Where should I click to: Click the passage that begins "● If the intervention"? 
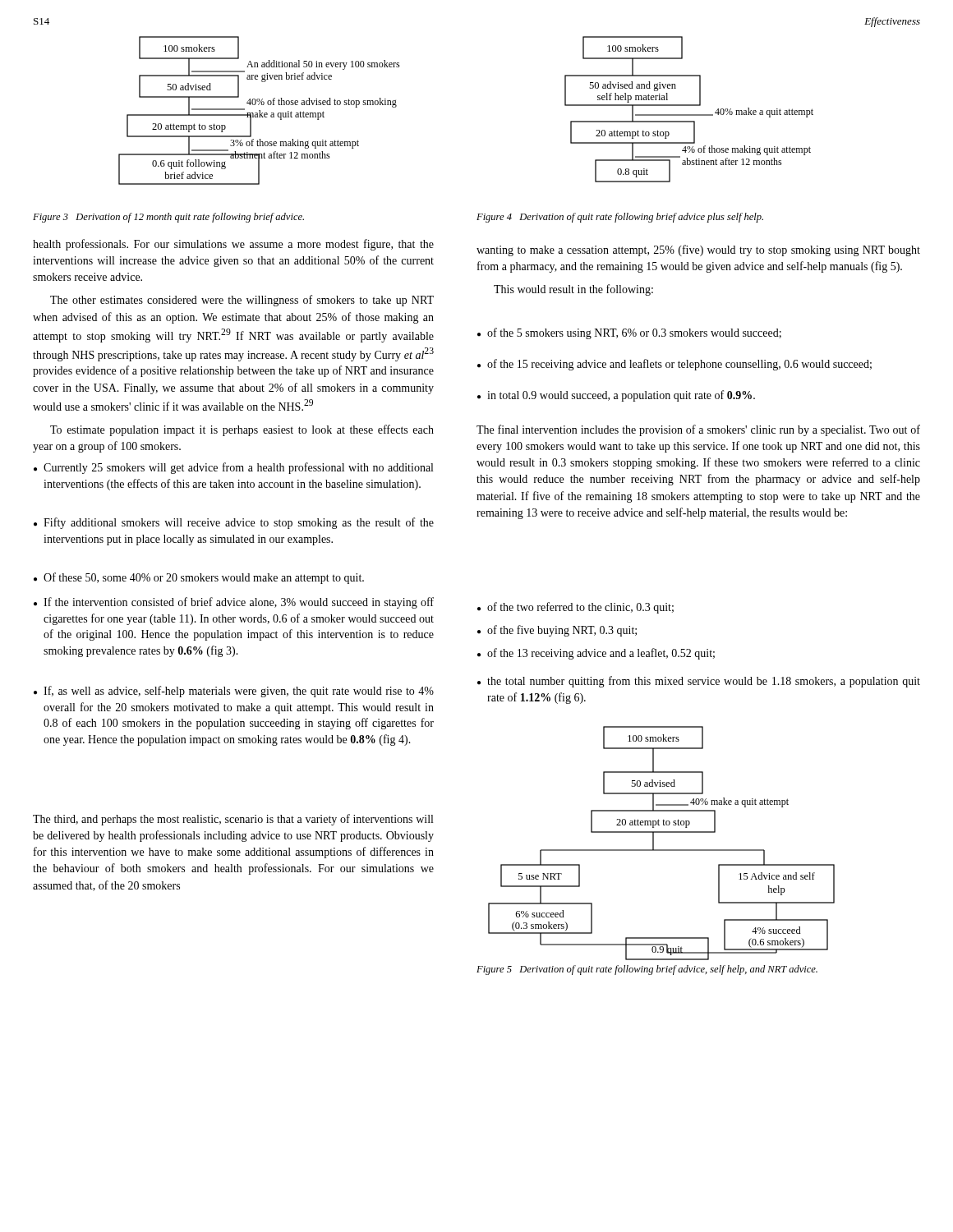233,627
